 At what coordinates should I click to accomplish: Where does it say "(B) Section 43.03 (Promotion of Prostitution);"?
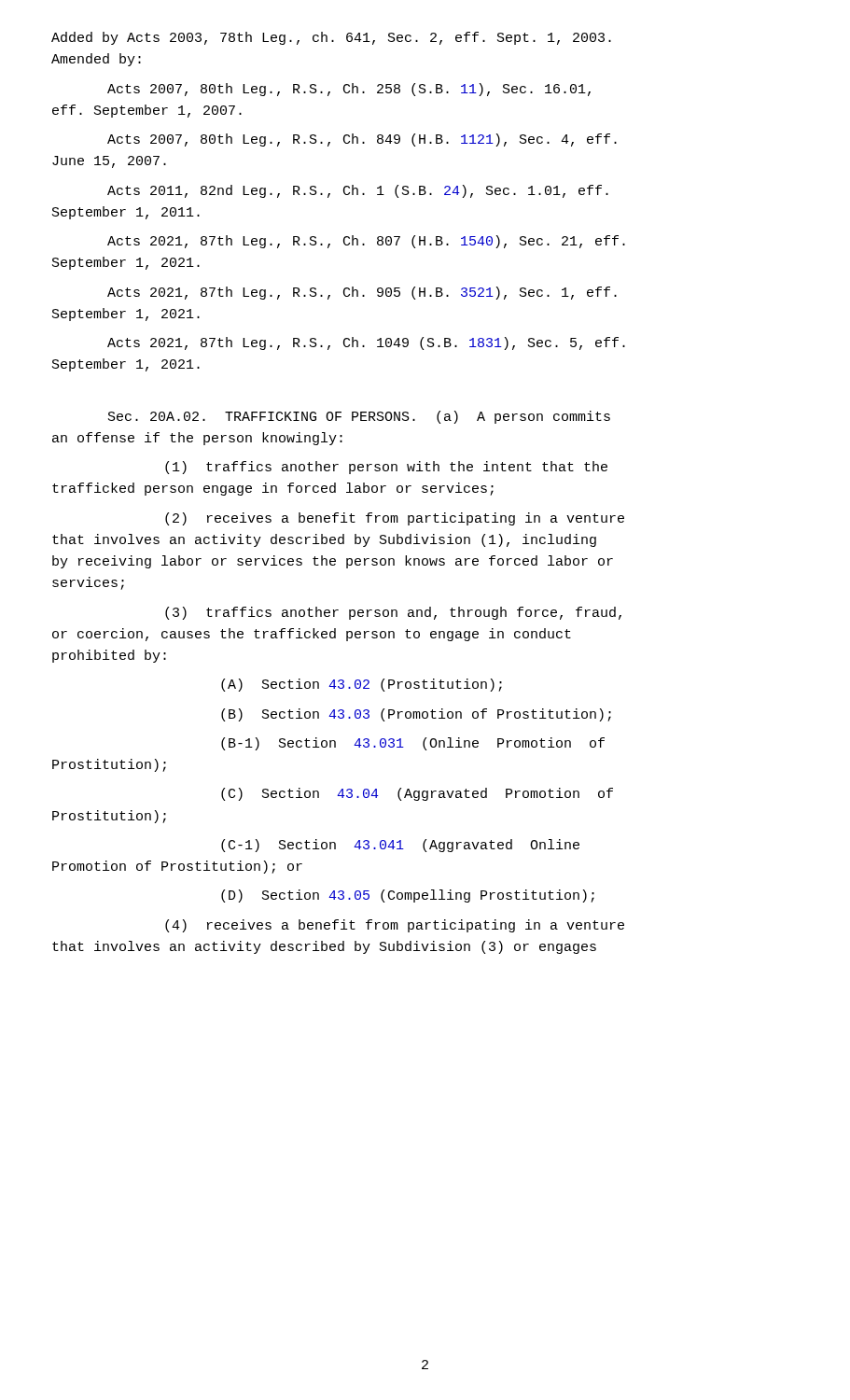click(x=509, y=715)
